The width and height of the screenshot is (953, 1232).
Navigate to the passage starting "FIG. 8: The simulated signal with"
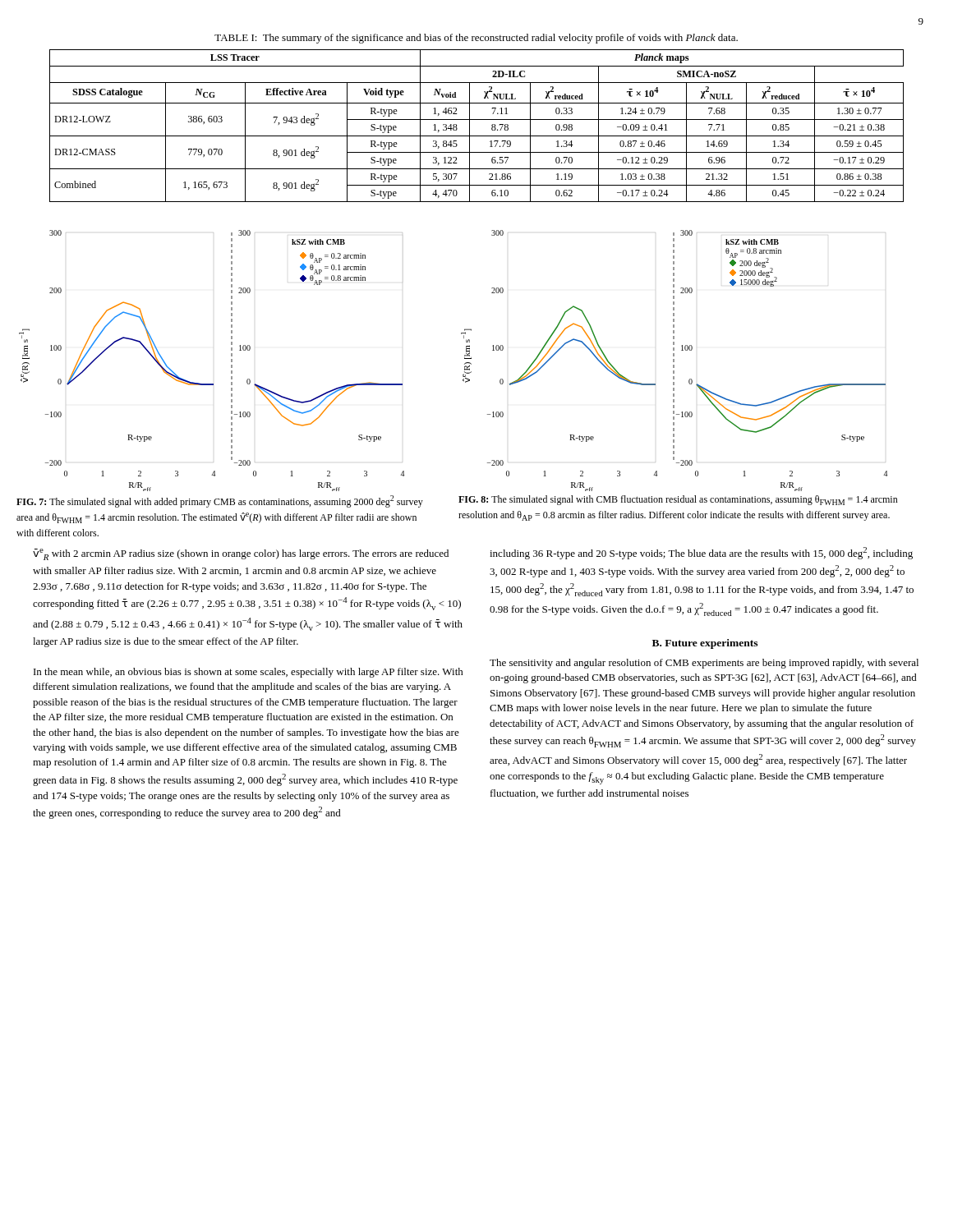678,508
